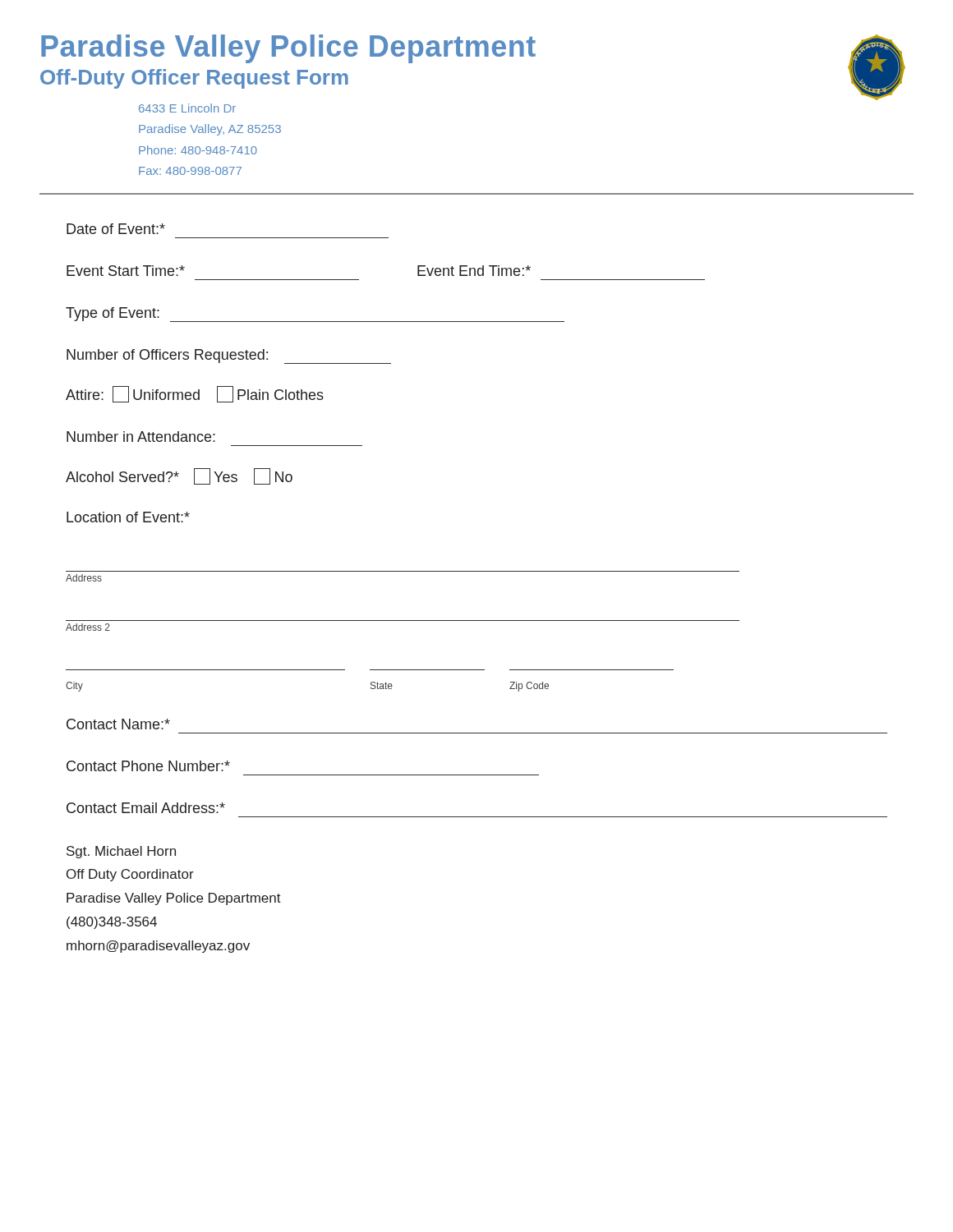Find the element starting "Address 2"
Screen dimensions: 1232x953
tap(476, 613)
